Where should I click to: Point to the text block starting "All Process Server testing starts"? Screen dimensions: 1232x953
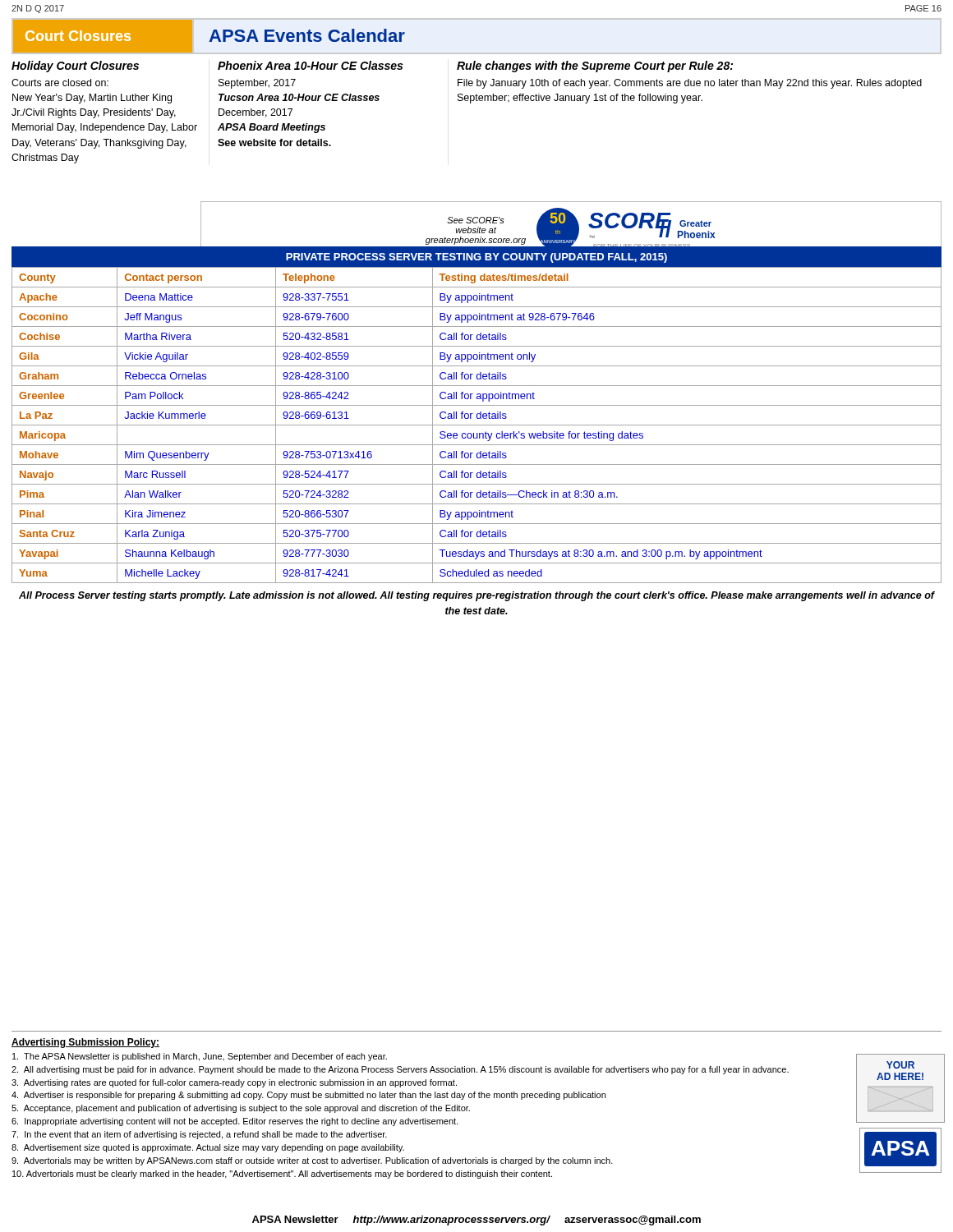(476, 603)
